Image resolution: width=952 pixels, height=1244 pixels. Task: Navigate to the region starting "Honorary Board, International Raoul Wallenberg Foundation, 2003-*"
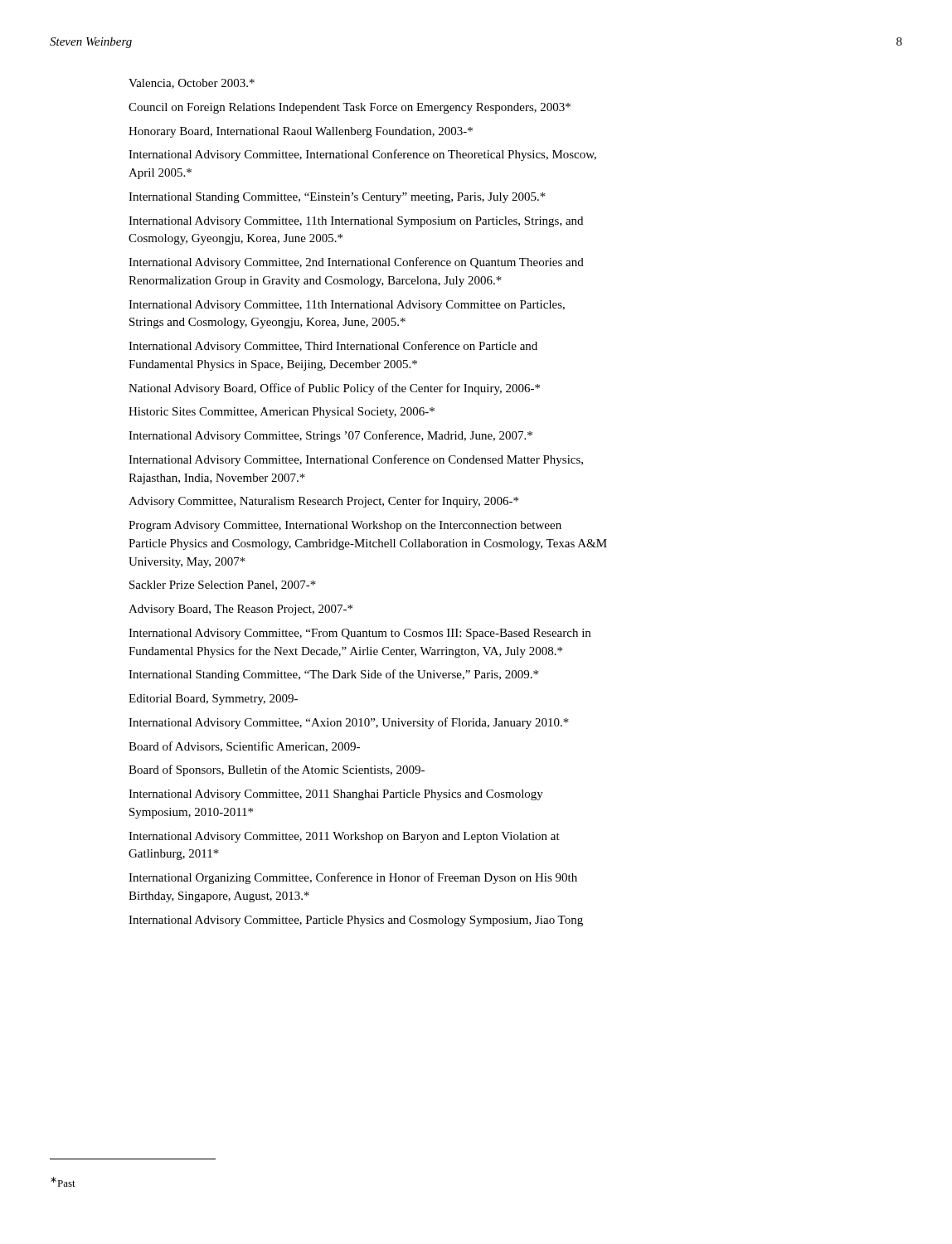click(x=301, y=131)
